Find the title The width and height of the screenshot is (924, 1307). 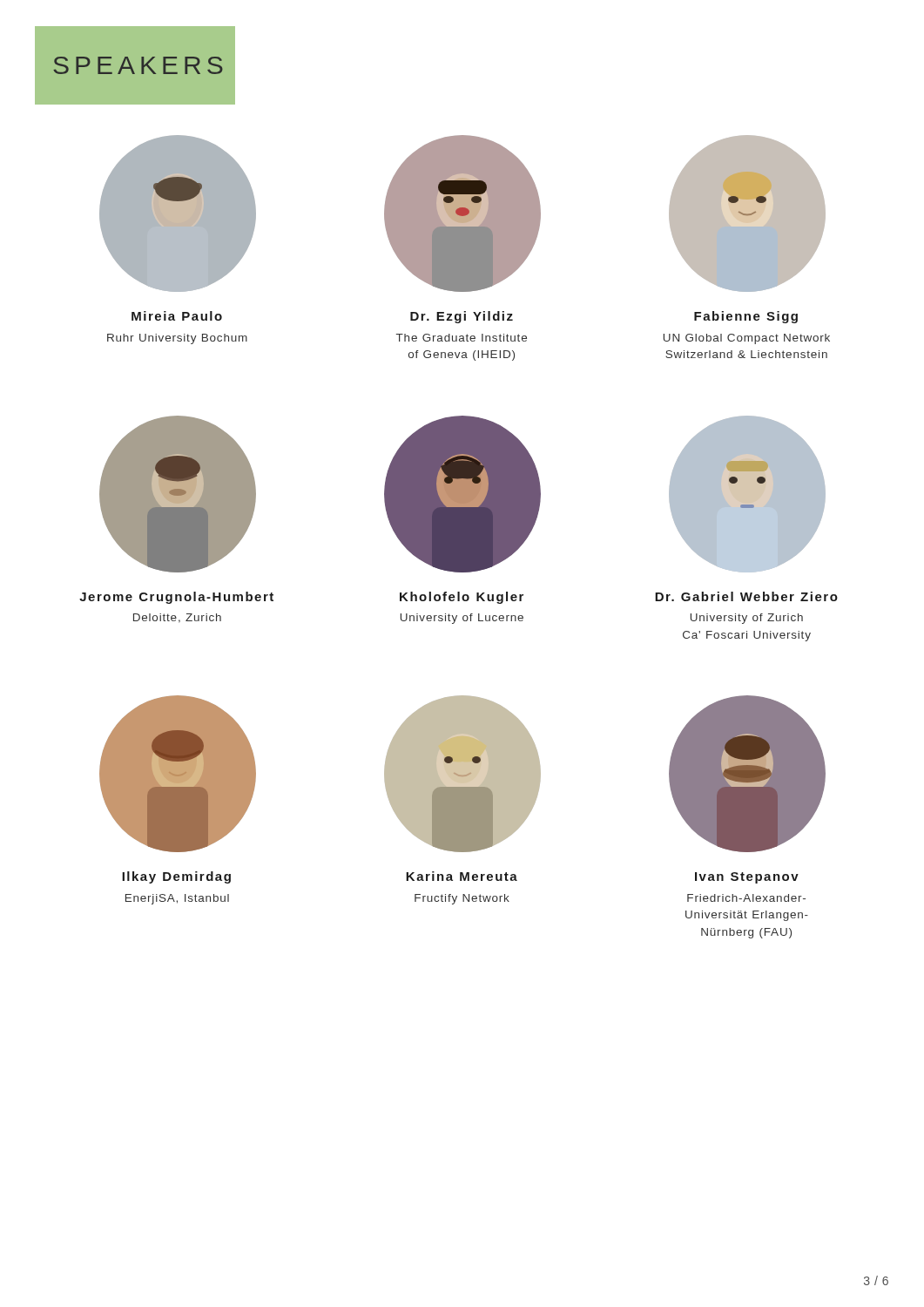click(x=140, y=65)
